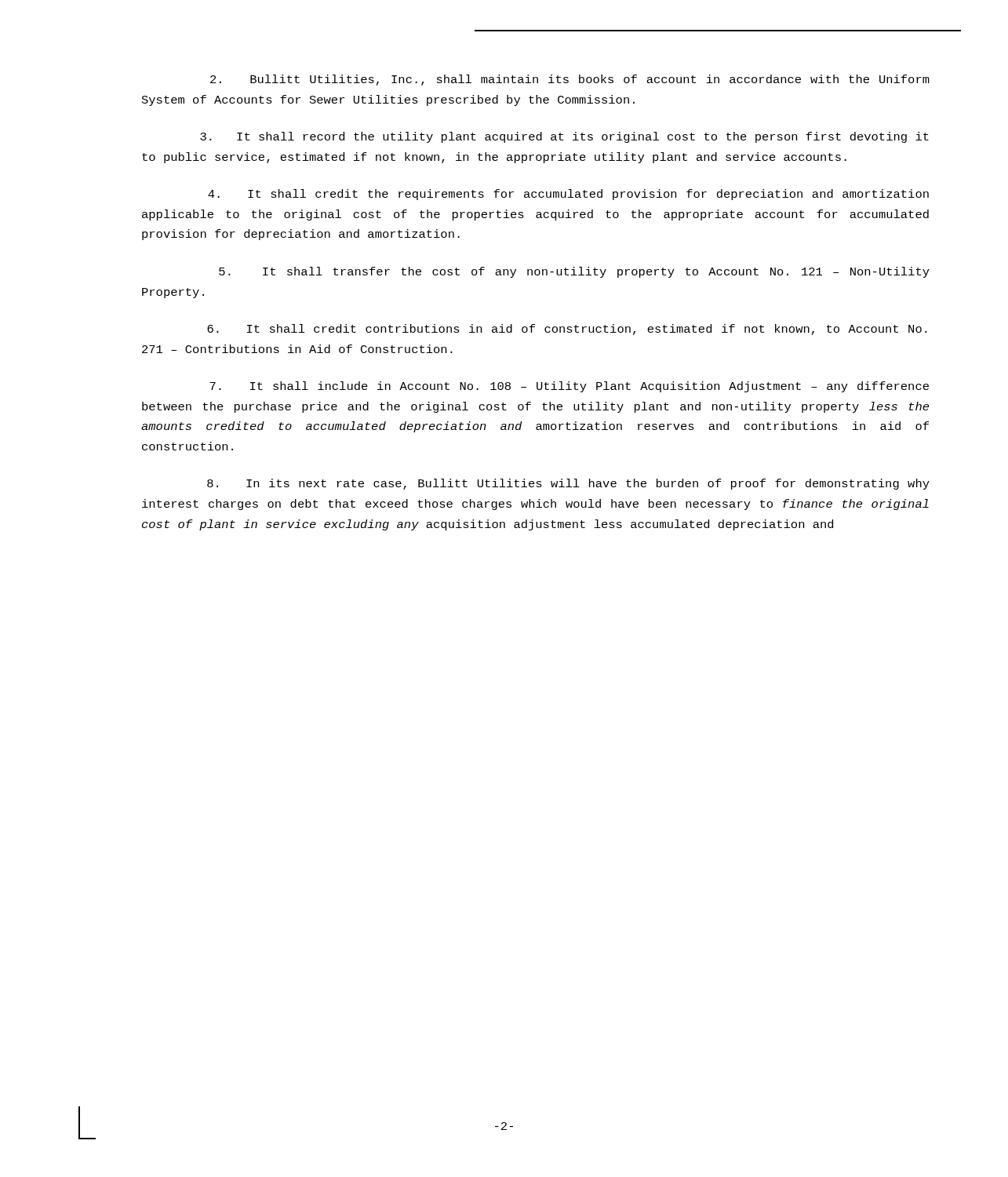Click the passage that begins "5. It shall"
This screenshot has height=1177, width=1008.
pyautogui.click(x=535, y=283)
